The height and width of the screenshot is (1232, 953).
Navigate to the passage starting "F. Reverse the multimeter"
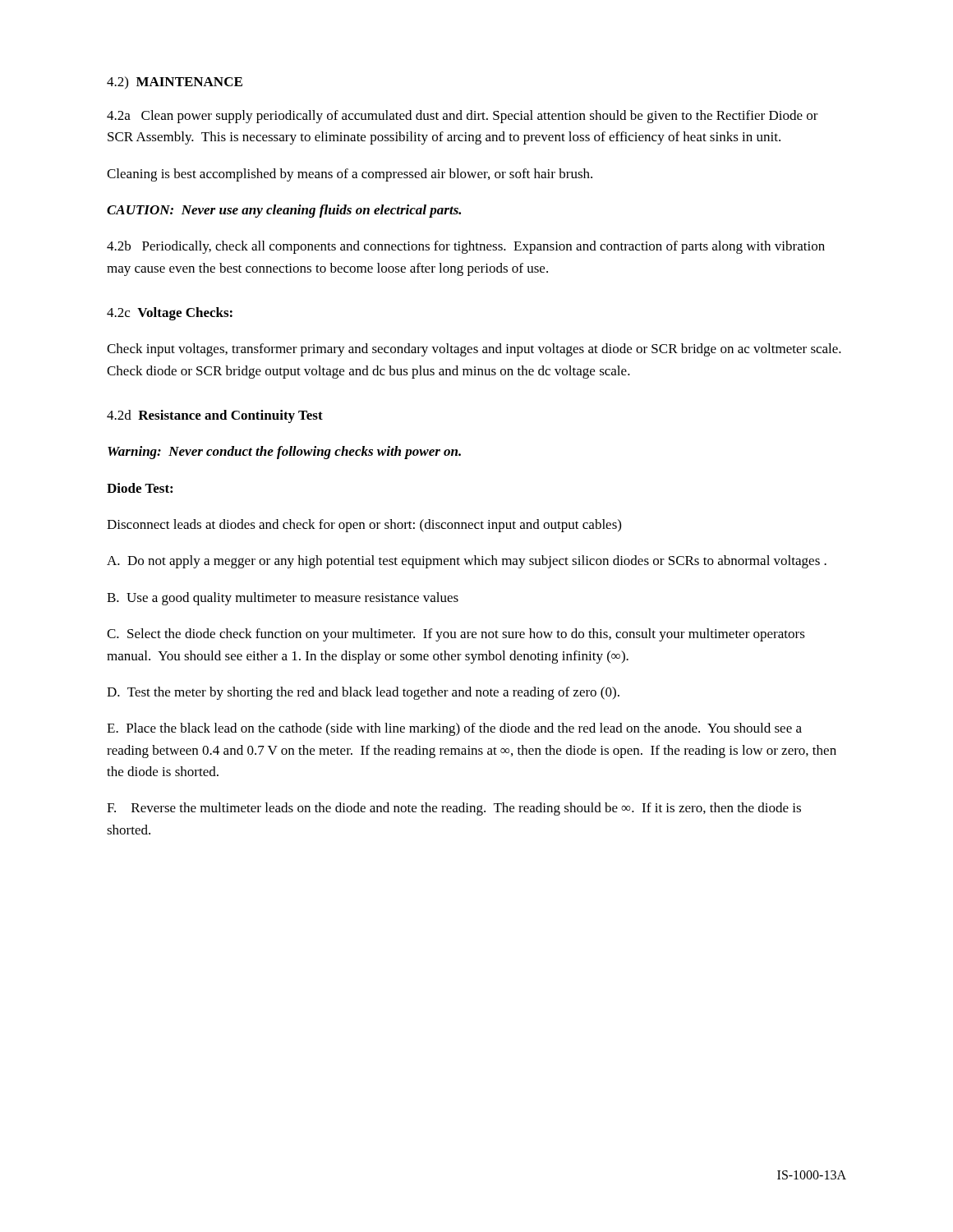[454, 819]
